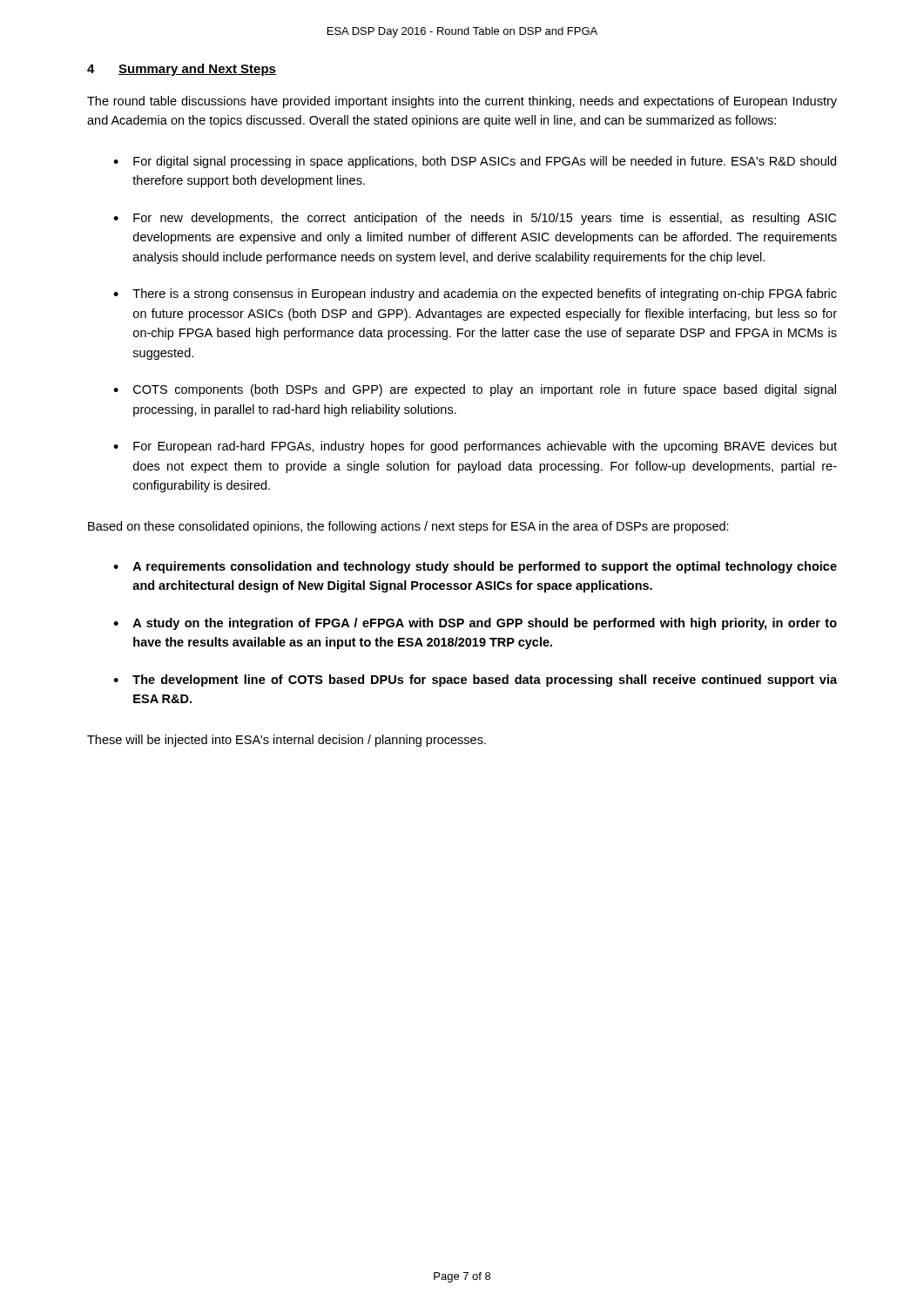Locate the text block starting "• There is a strong consensus"
This screenshot has width=924, height=1307.
pos(475,323)
